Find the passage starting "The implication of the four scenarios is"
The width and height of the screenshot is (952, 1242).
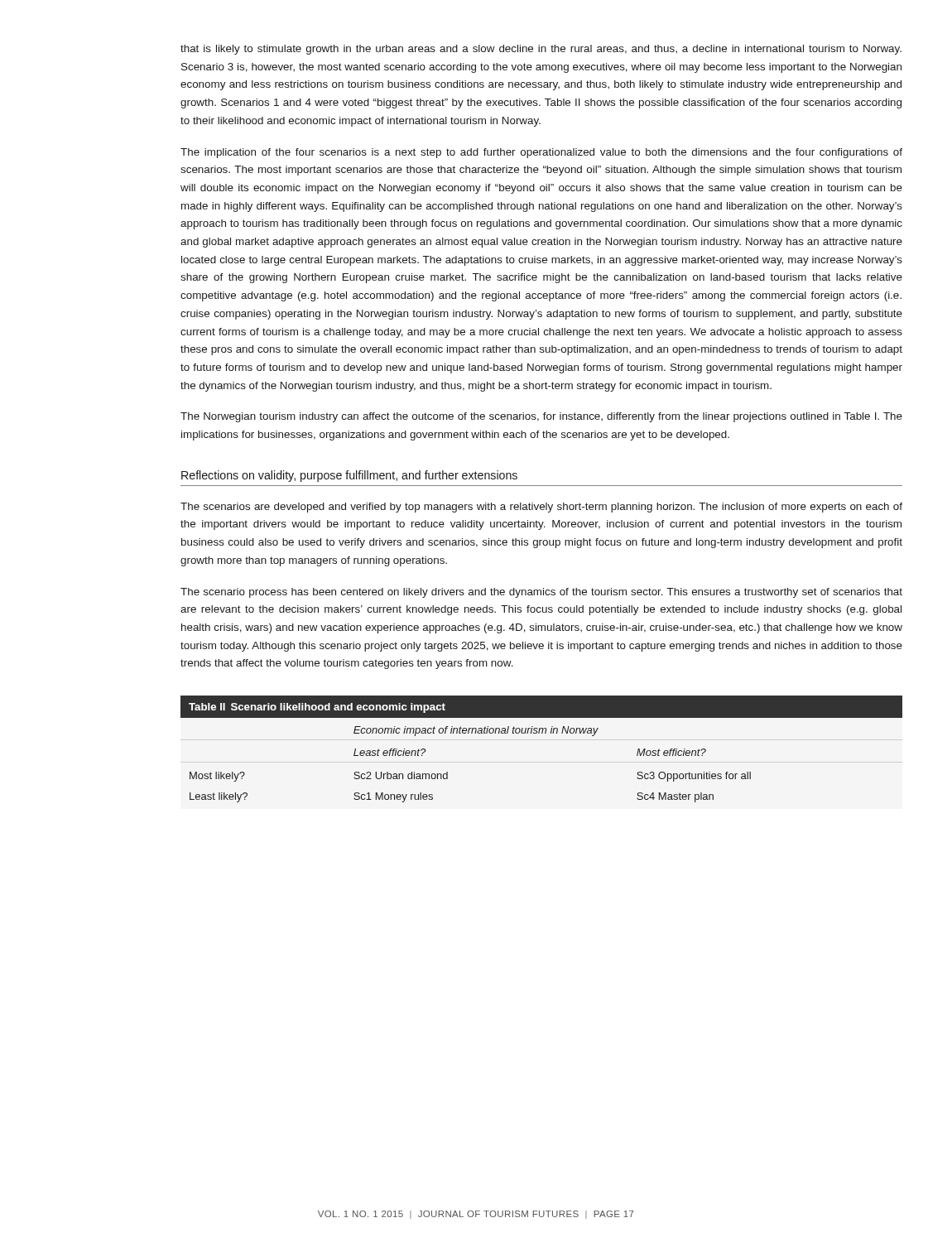[x=541, y=268]
